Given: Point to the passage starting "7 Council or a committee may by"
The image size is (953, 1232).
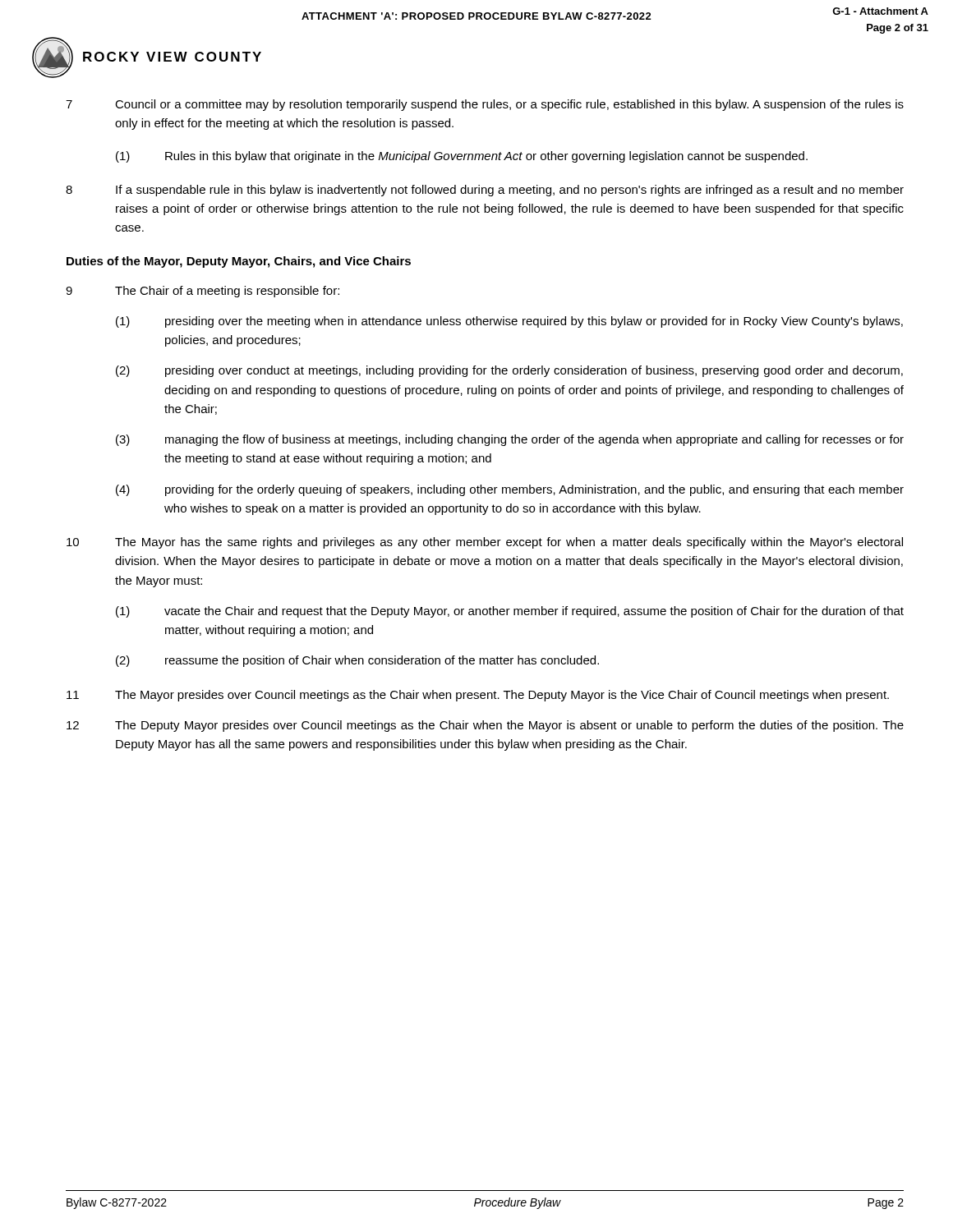Looking at the screenshot, I should [x=485, y=114].
